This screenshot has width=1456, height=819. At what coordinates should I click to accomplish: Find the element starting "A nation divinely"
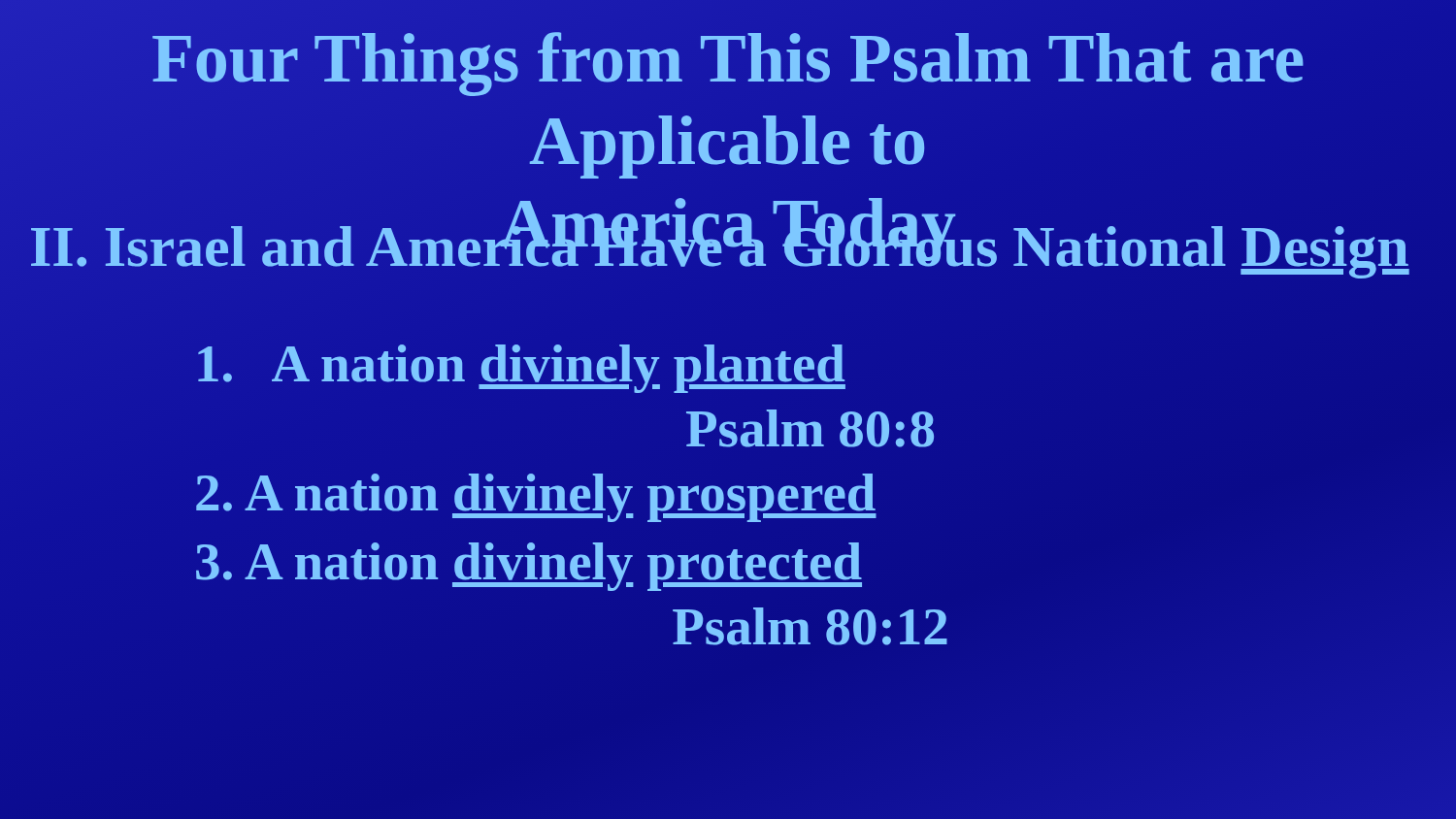(520, 363)
